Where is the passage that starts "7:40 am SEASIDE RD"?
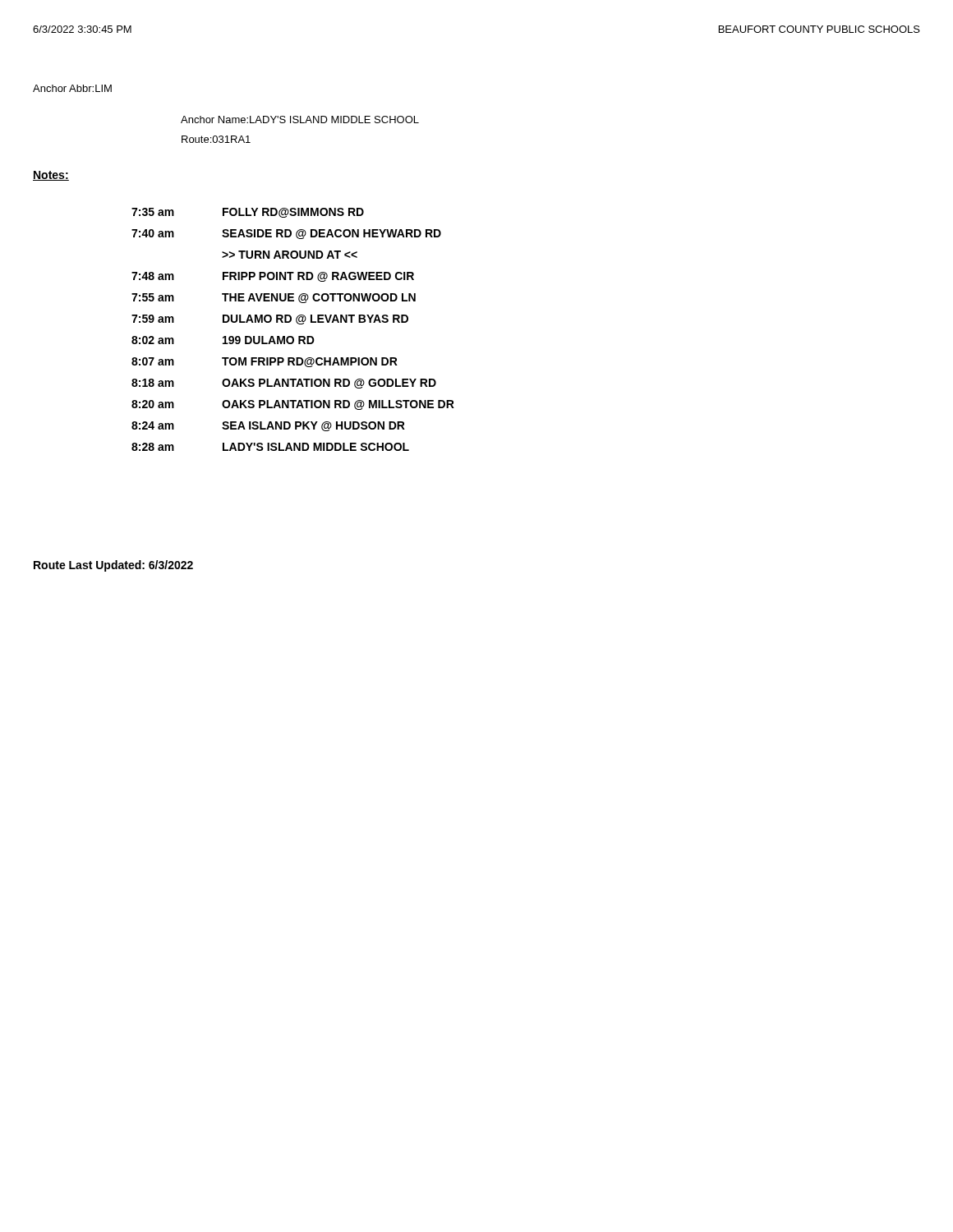Image resolution: width=953 pixels, height=1232 pixels. click(x=286, y=233)
